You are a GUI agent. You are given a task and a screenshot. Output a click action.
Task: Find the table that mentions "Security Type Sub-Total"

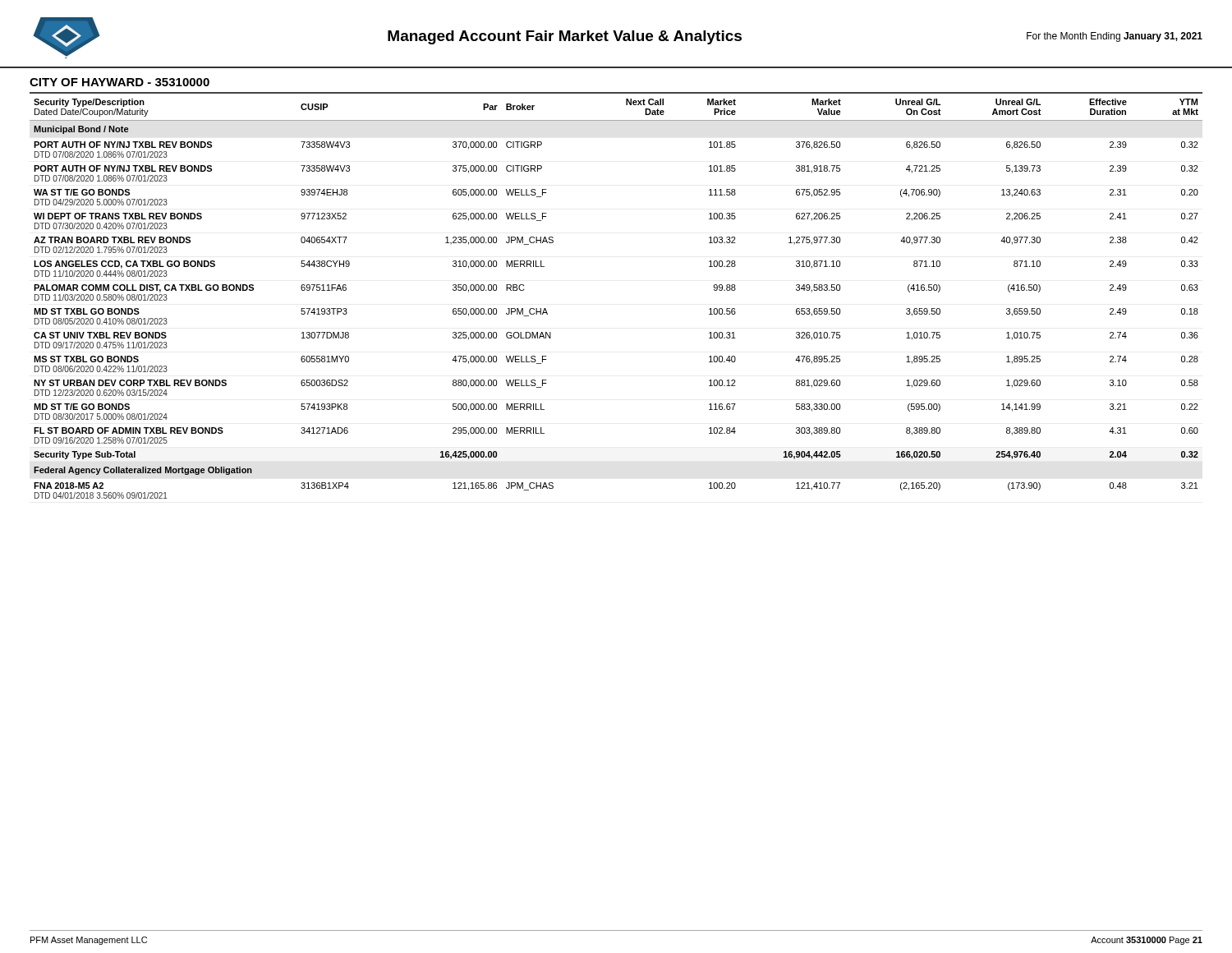tap(616, 297)
